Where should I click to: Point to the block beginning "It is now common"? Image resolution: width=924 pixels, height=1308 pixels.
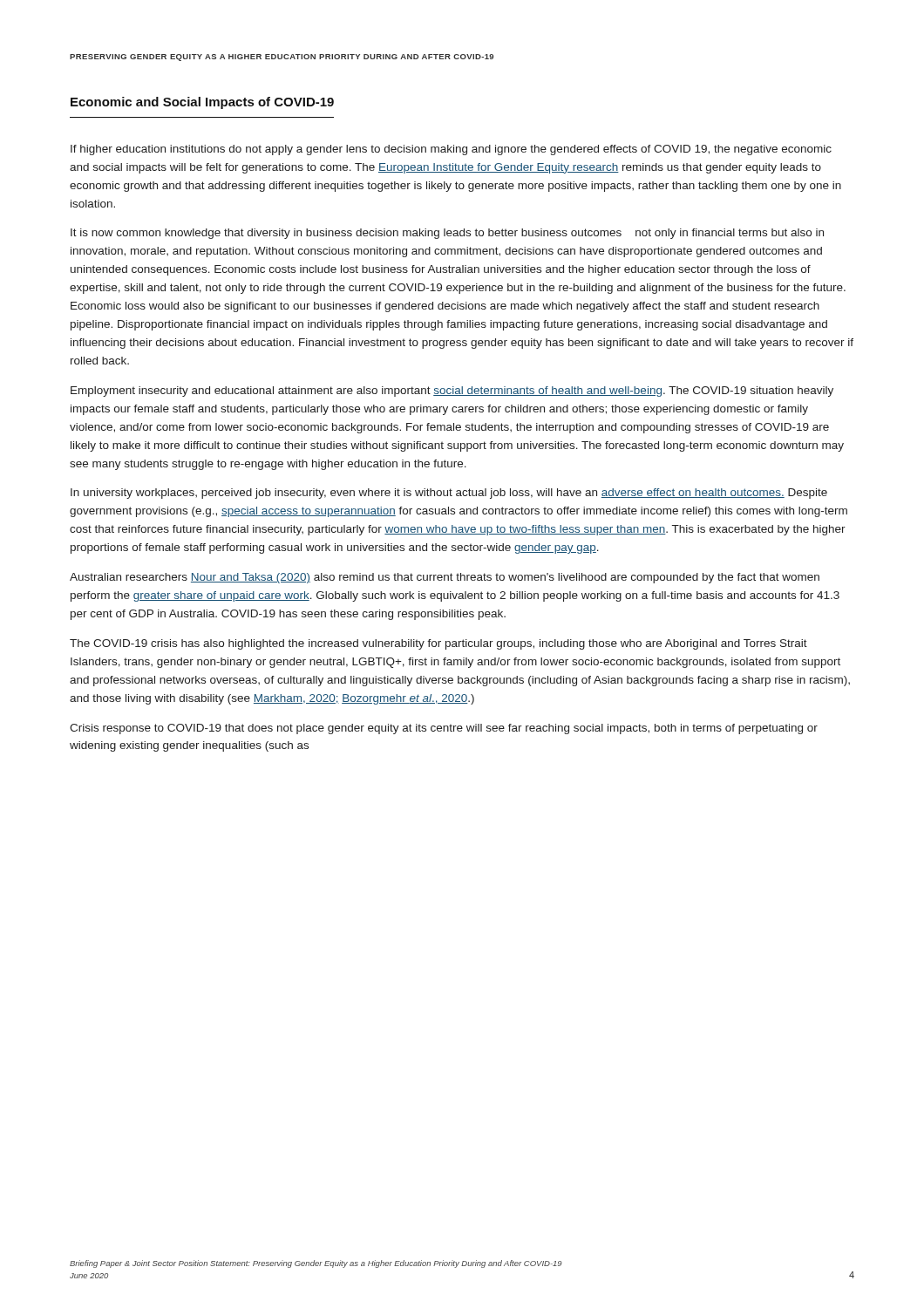pyautogui.click(x=462, y=297)
